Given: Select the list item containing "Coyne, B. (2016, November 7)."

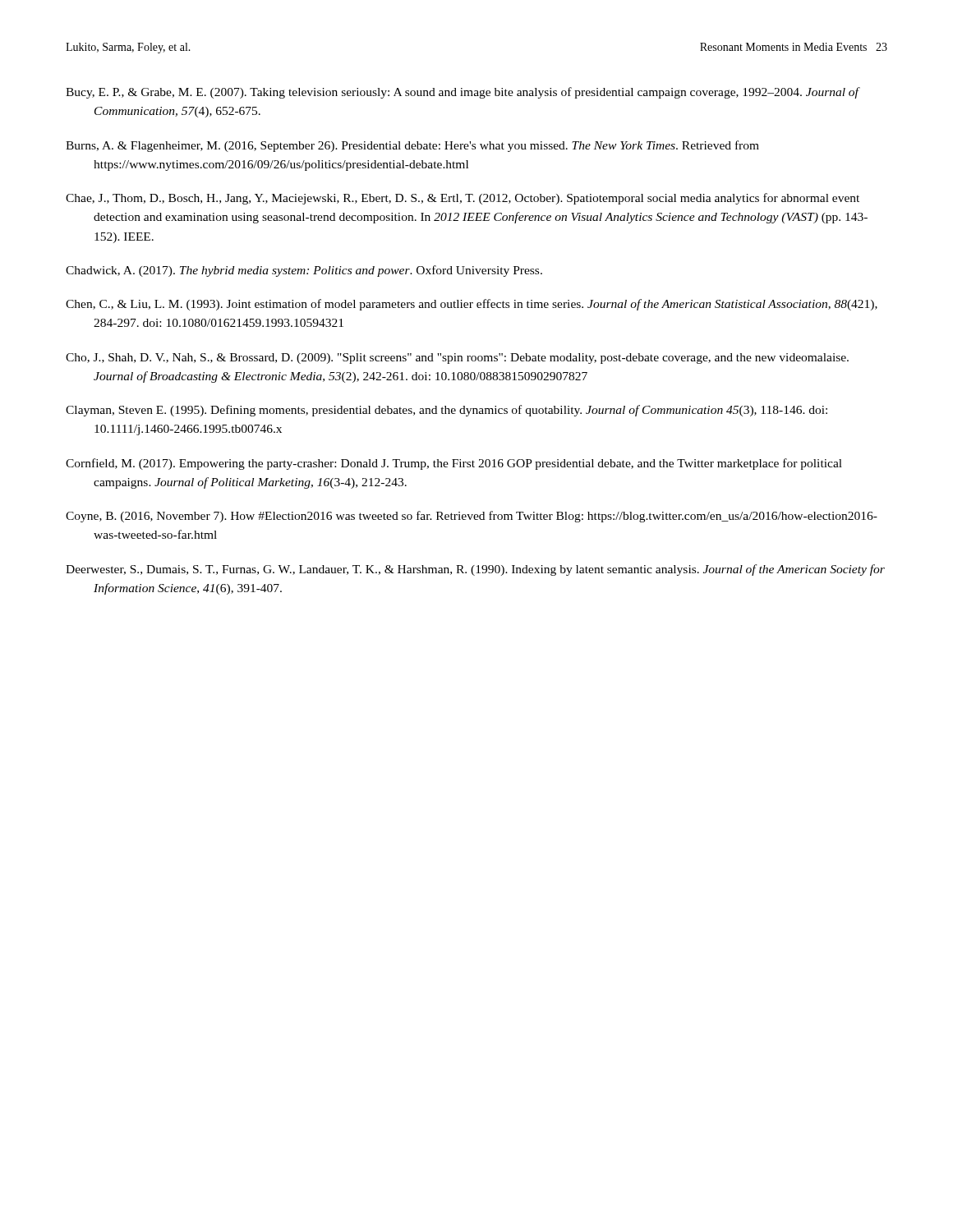Looking at the screenshot, I should [472, 525].
